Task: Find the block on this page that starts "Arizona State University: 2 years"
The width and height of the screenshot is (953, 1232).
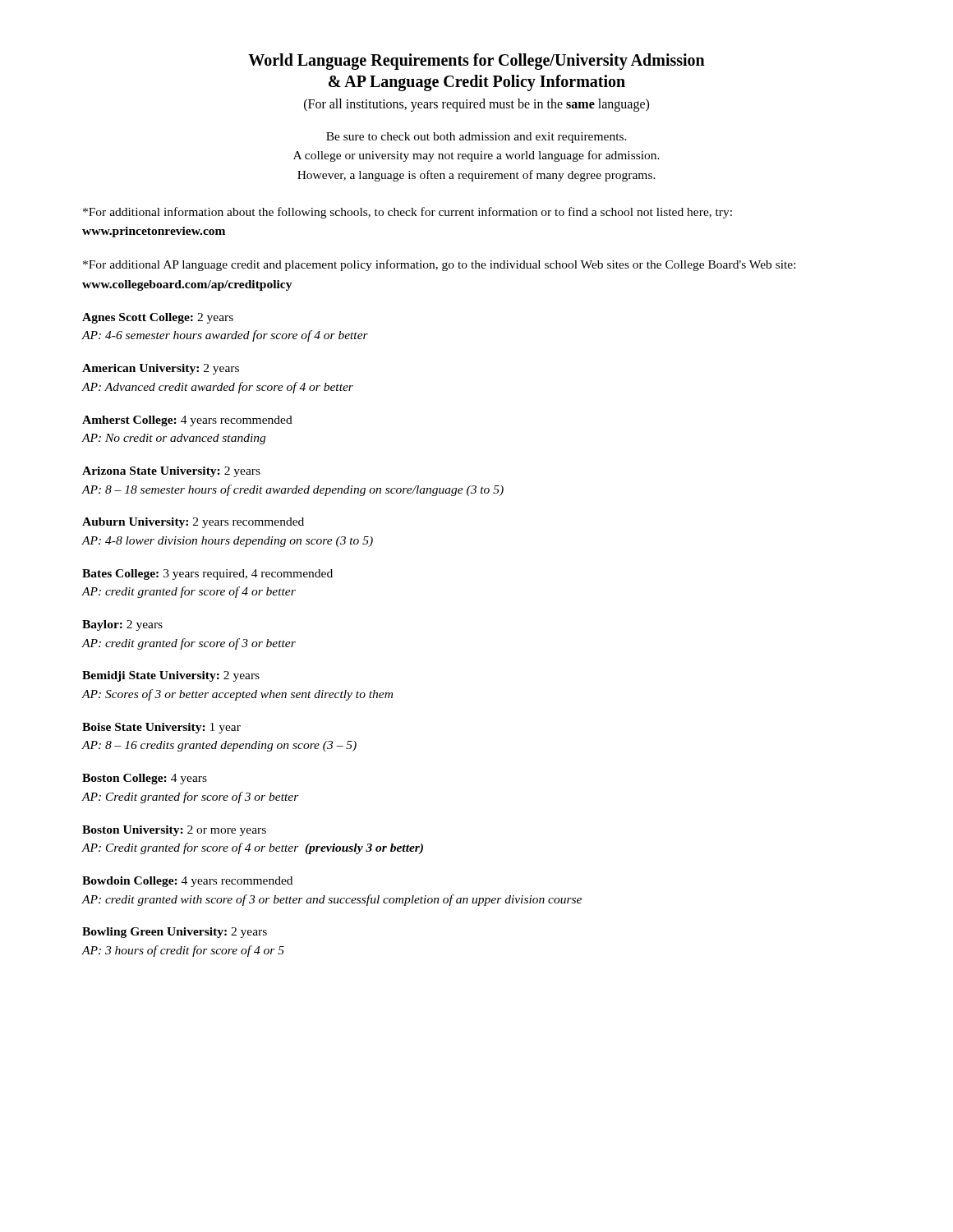Action: [476, 480]
